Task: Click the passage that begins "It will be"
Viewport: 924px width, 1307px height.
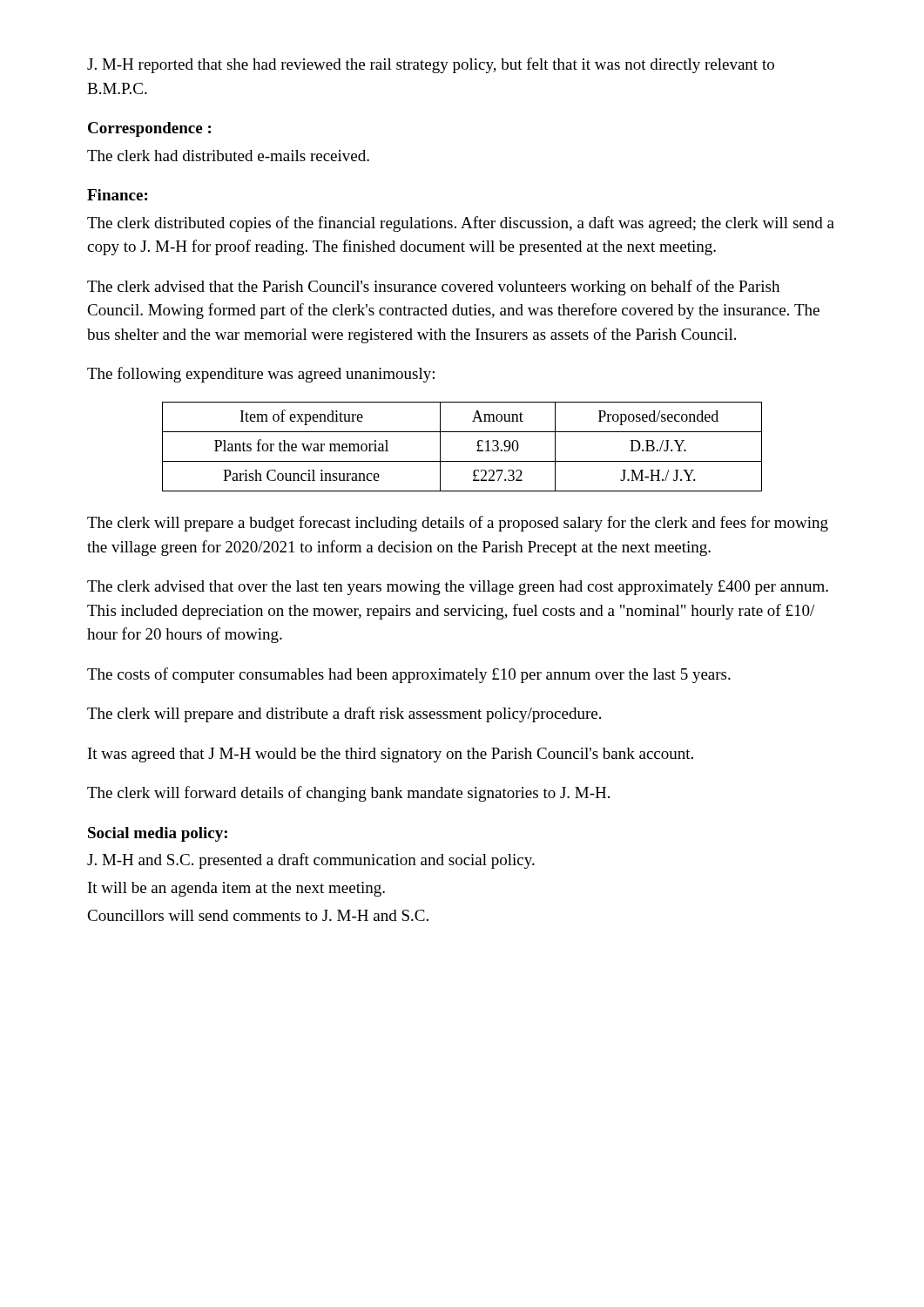Action: pos(236,887)
